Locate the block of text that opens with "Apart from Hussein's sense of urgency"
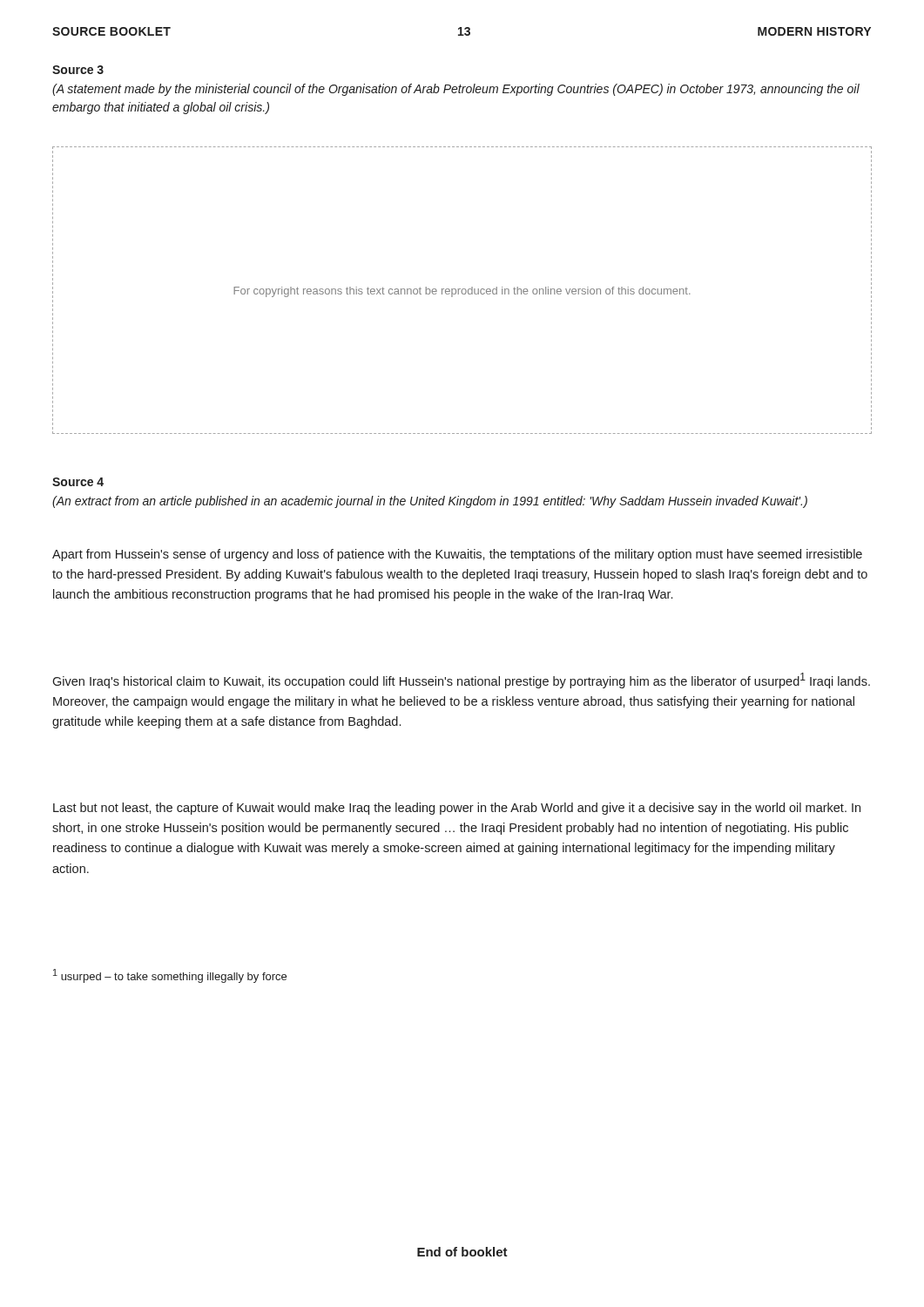This screenshot has height=1307, width=924. pyautogui.click(x=460, y=574)
